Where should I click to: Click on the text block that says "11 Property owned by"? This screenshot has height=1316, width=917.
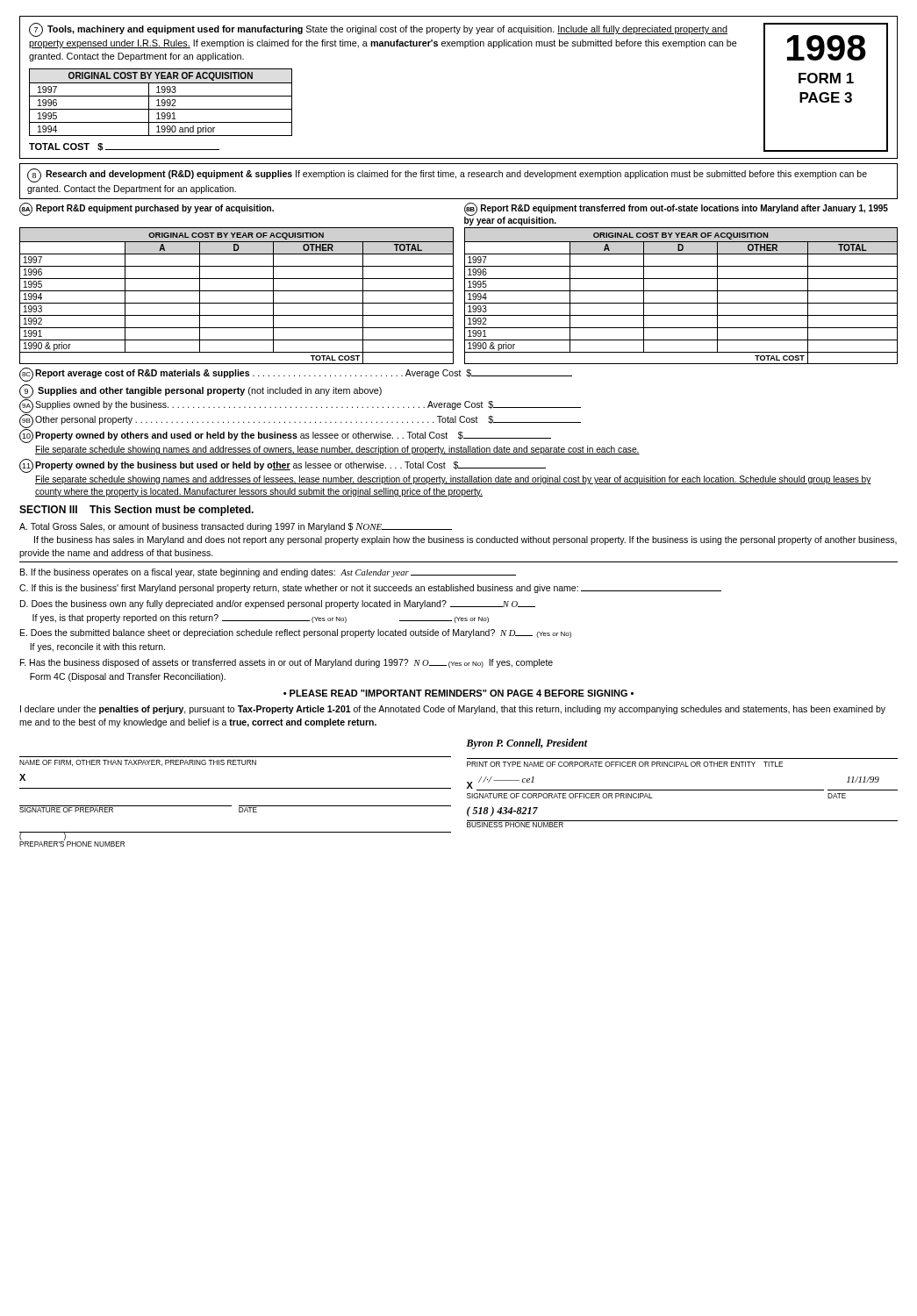[x=283, y=466]
